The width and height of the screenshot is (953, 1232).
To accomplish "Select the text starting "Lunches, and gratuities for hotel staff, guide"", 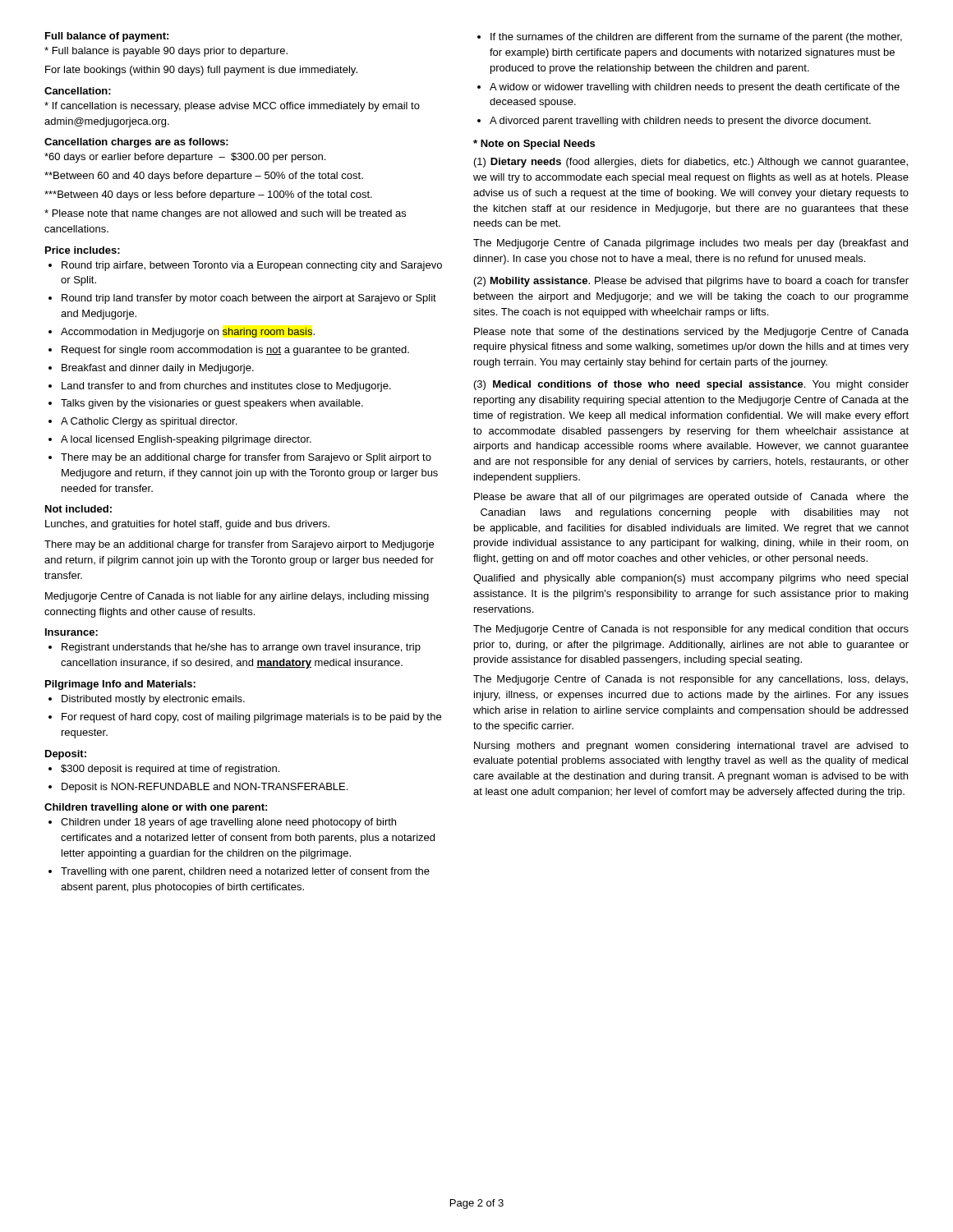I will pyautogui.click(x=246, y=525).
